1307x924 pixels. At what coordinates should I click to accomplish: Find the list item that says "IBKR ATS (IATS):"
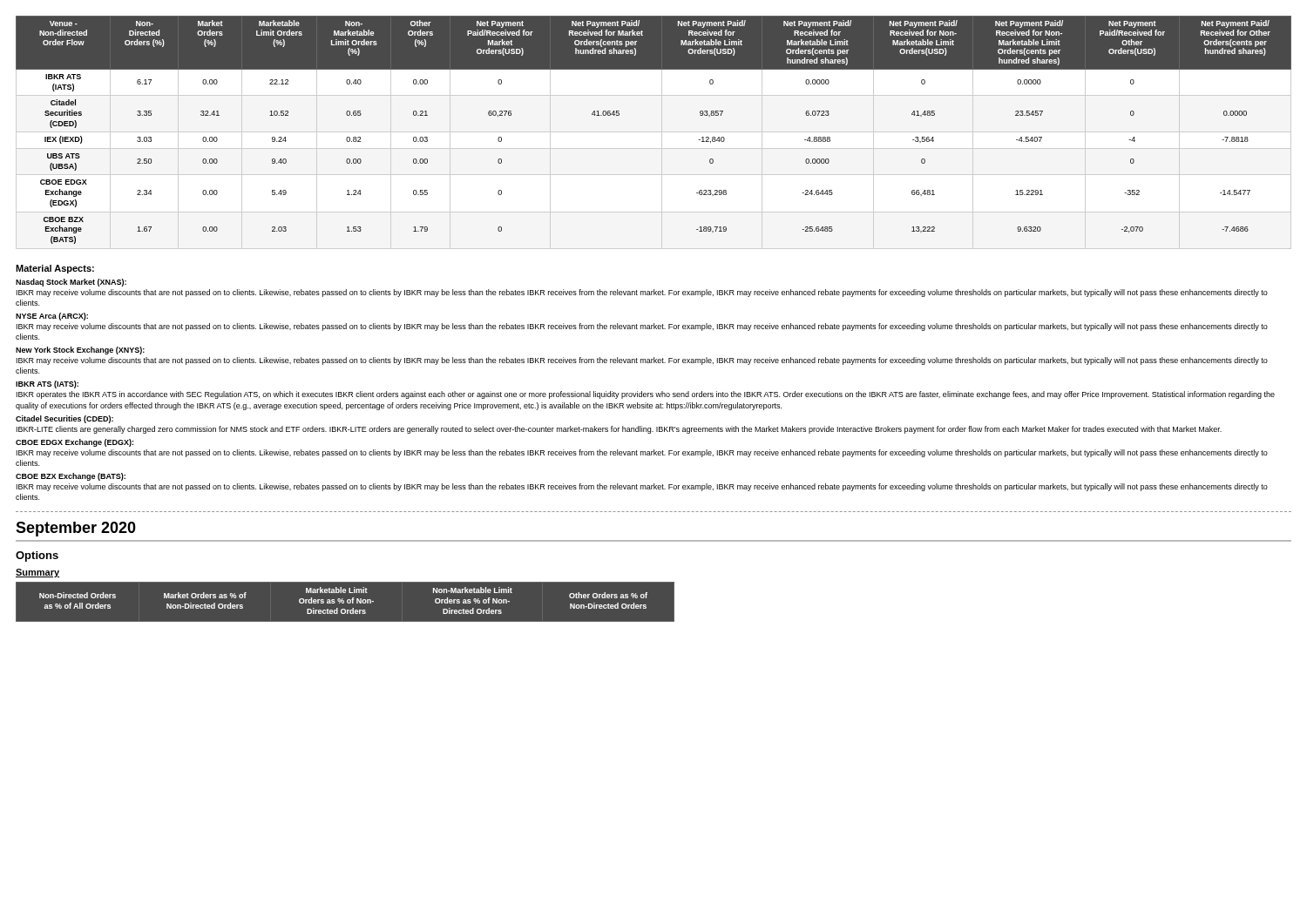47,384
